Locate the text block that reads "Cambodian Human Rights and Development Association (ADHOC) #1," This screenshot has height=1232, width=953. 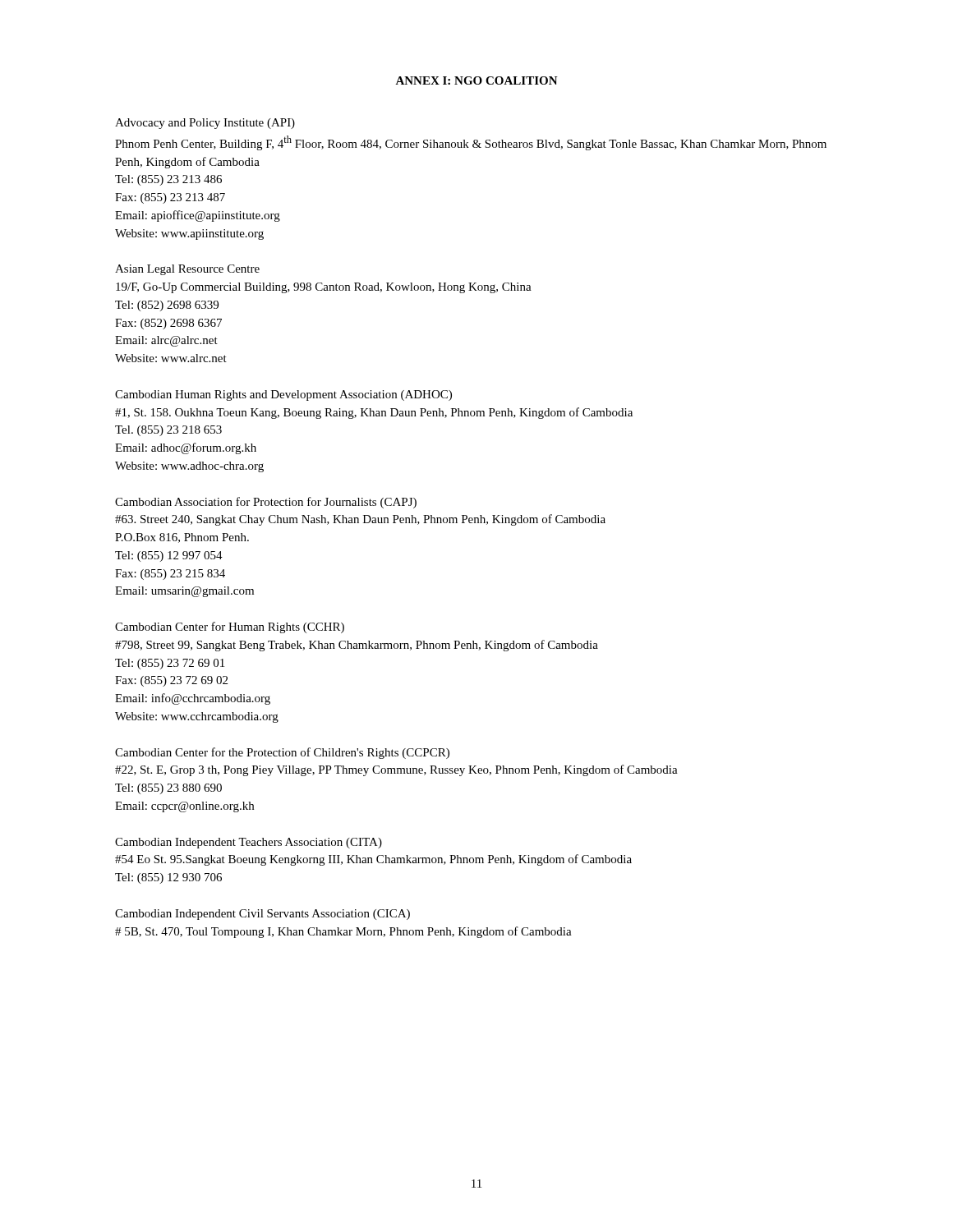tap(283, 395)
